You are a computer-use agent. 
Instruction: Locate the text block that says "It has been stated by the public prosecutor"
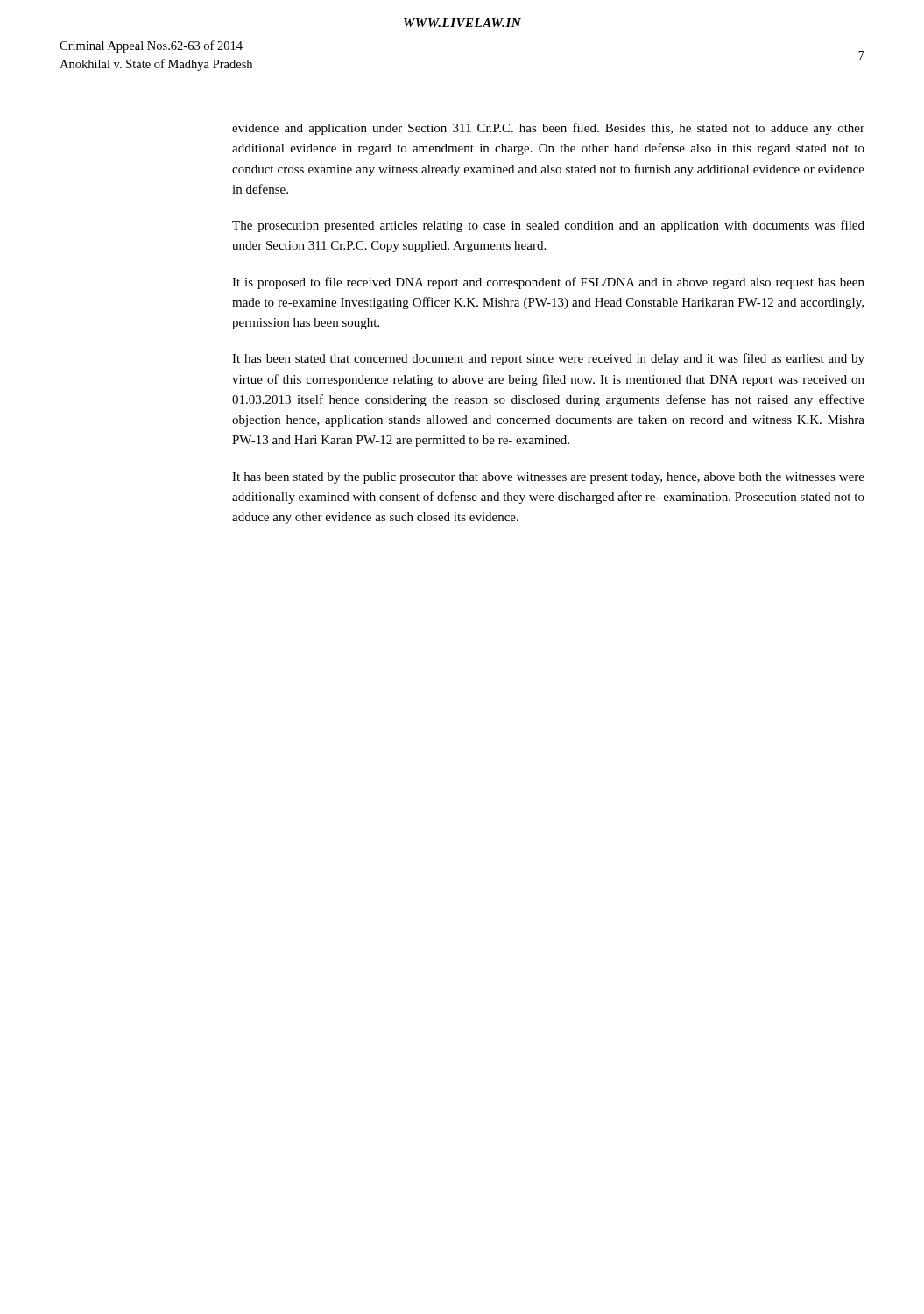tap(548, 496)
